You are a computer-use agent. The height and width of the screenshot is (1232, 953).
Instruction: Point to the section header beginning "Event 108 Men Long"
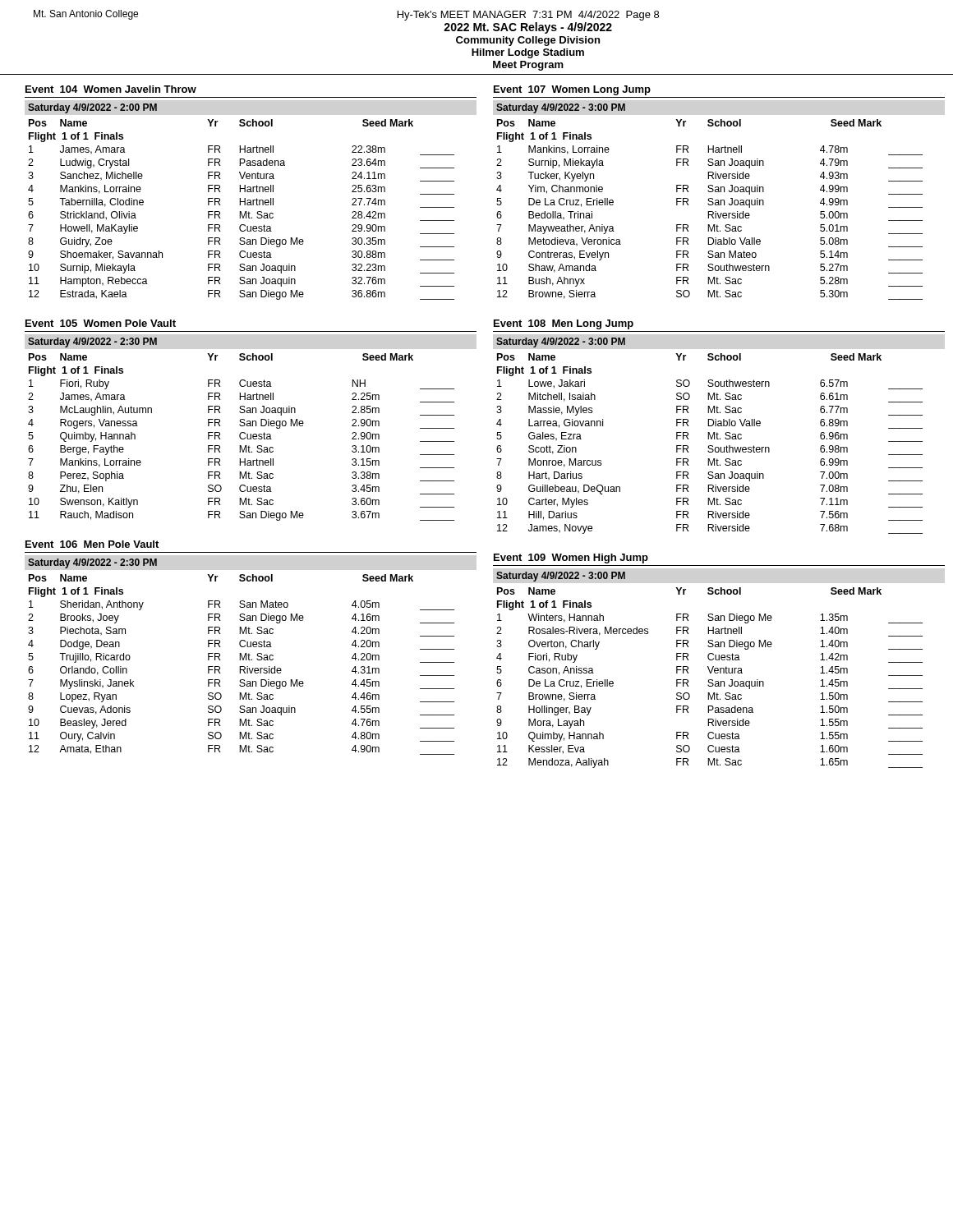point(563,323)
